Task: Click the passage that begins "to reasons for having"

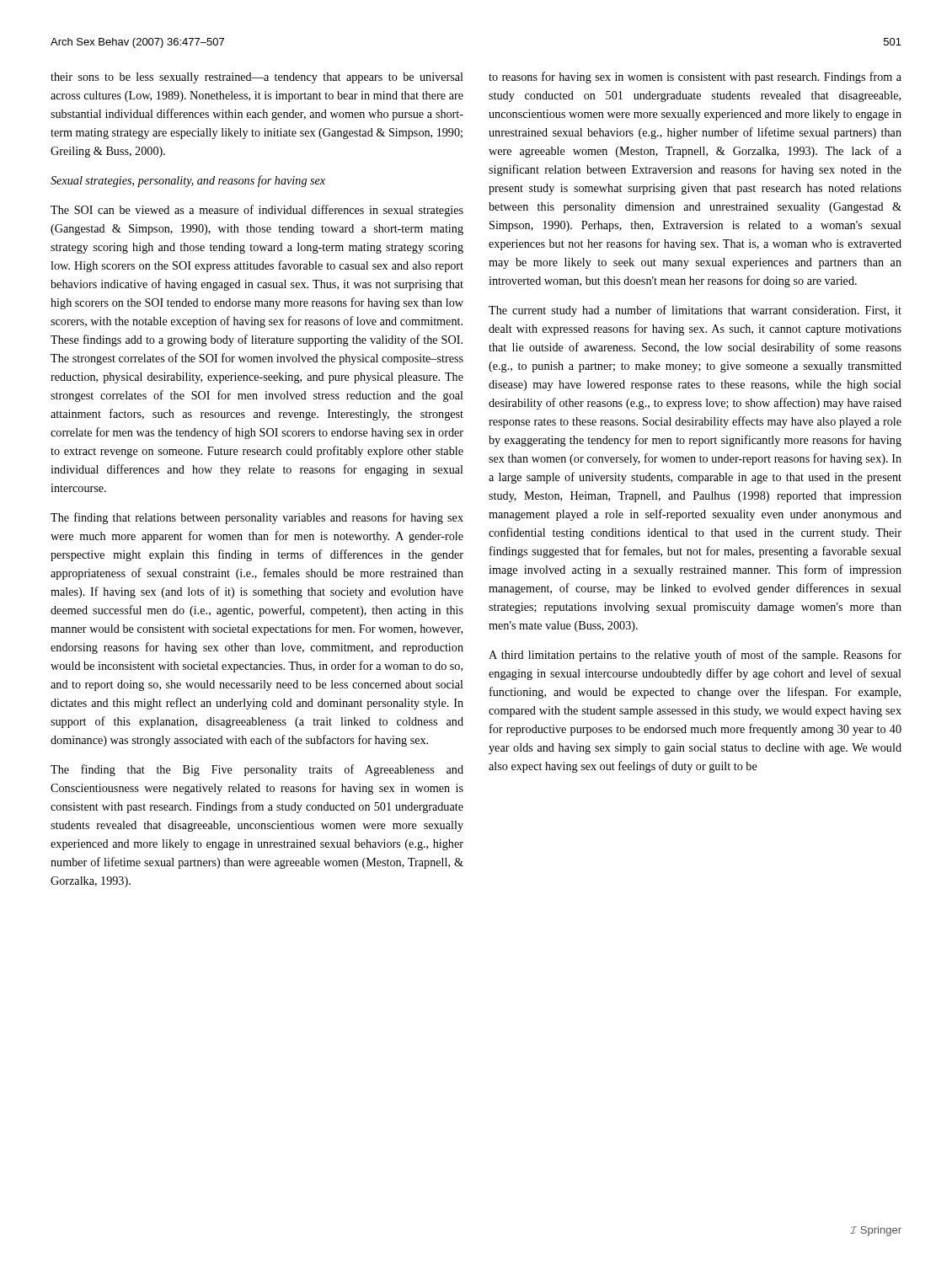Action: coord(695,421)
